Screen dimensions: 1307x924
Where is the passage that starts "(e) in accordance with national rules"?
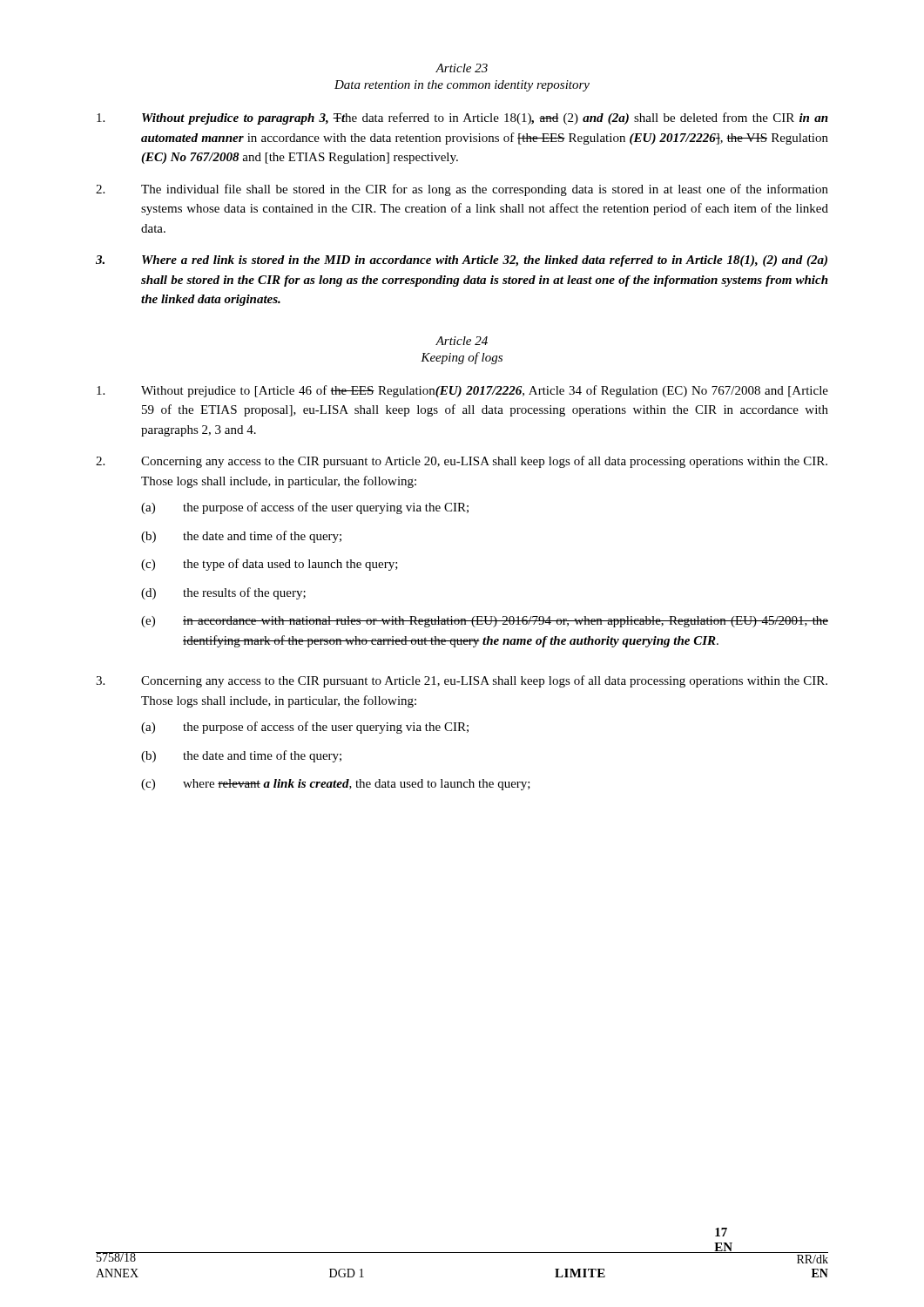(485, 630)
